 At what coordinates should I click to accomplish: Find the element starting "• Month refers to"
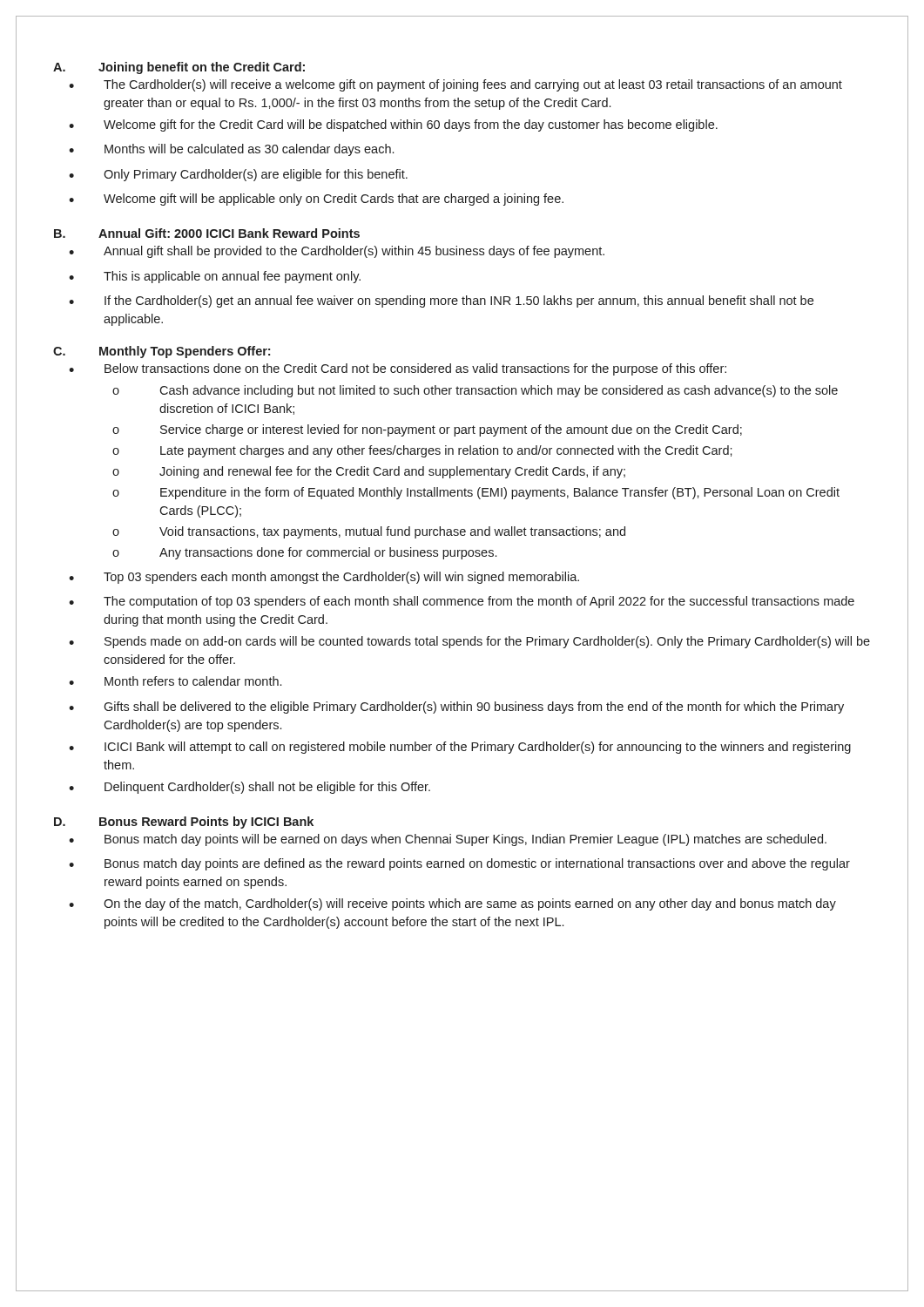pyautogui.click(x=175, y=681)
